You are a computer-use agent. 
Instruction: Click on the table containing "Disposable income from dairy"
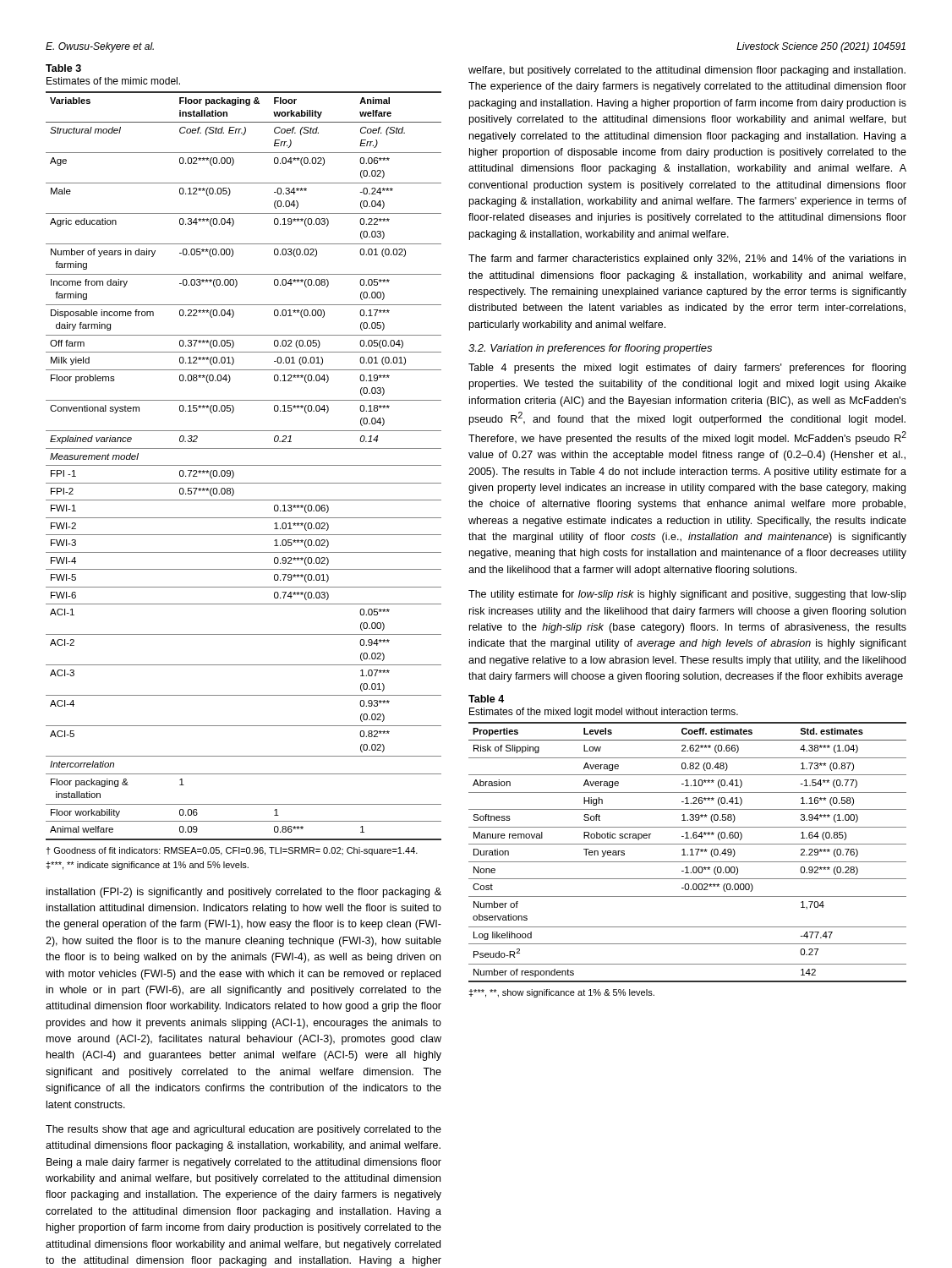coord(244,466)
